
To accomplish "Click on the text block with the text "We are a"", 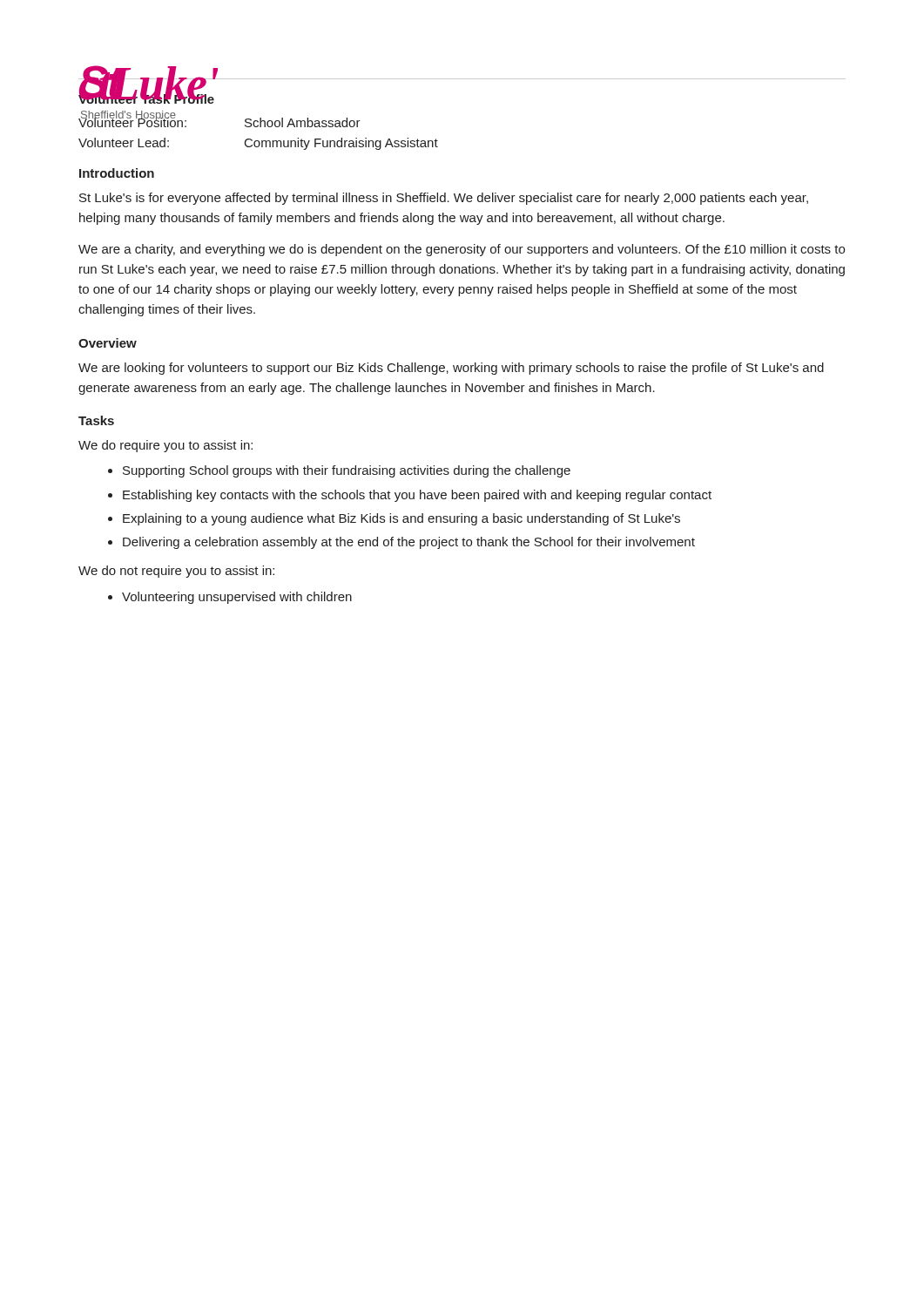I will pyautogui.click(x=462, y=279).
